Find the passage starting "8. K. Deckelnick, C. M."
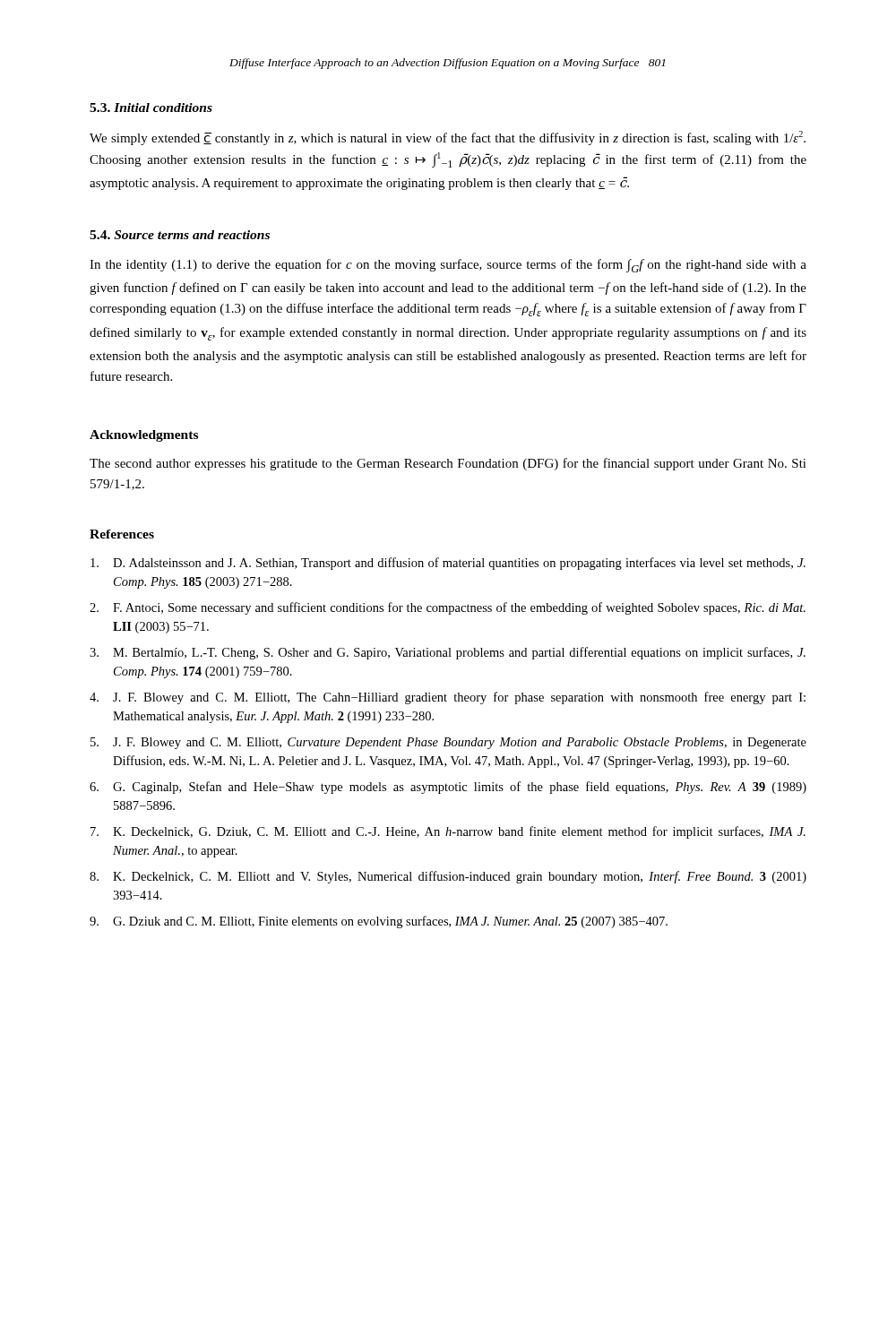This screenshot has width=896, height=1344. tap(448, 886)
